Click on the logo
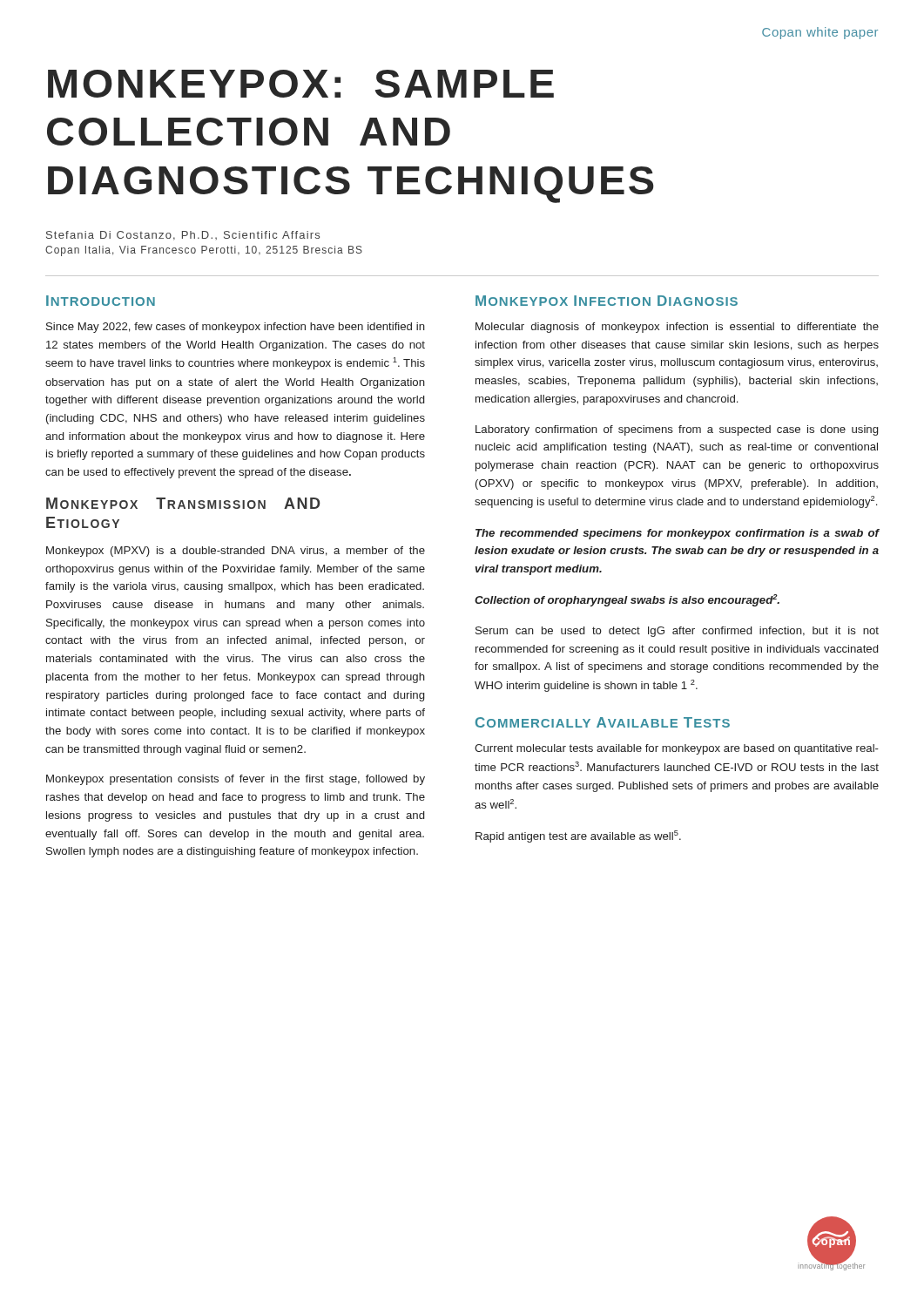The width and height of the screenshot is (924, 1307). point(832,1244)
